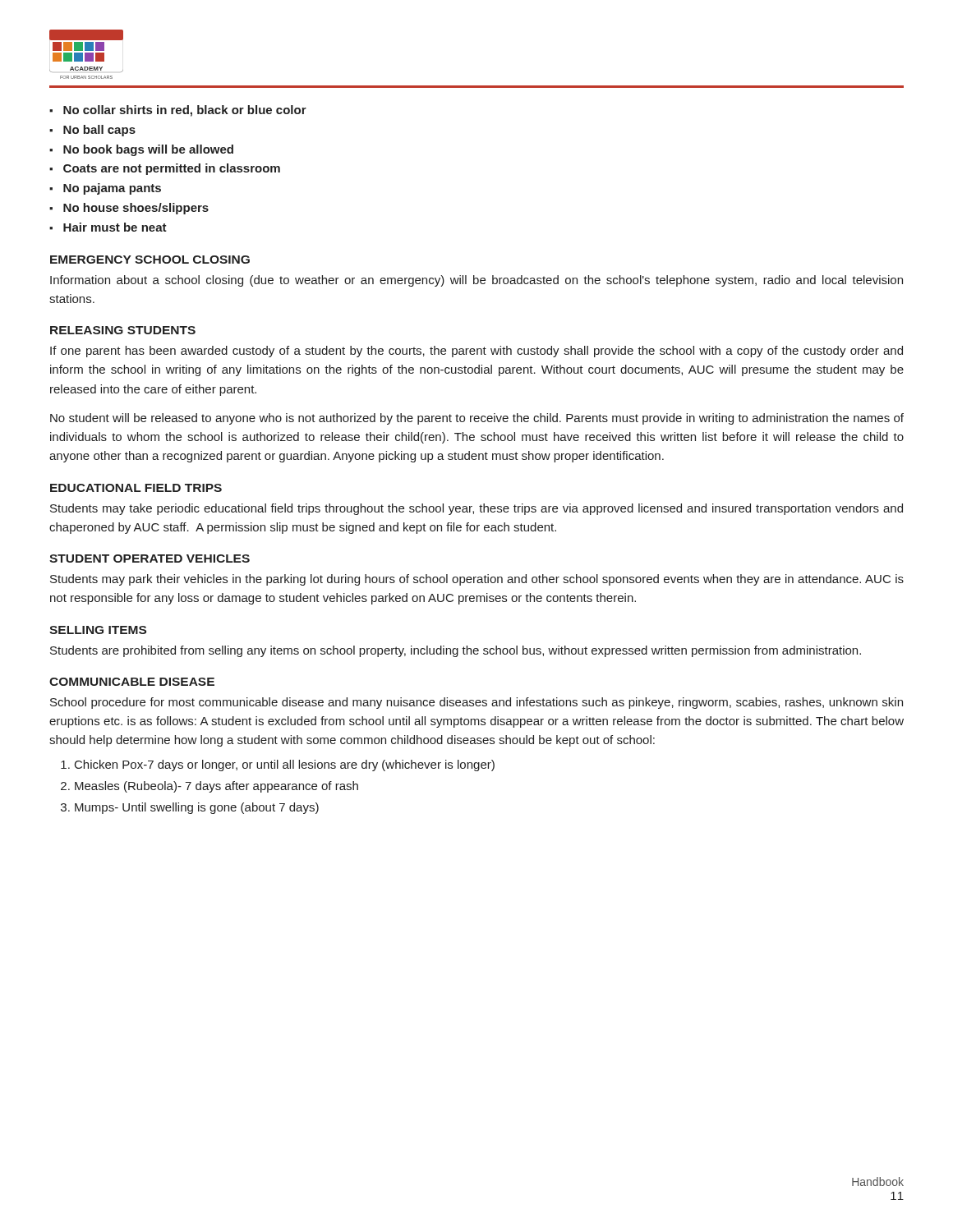Select the region starting "School procedure for most"
The width and height of the screenshot is (953, 1232).
tap(476, 721)
